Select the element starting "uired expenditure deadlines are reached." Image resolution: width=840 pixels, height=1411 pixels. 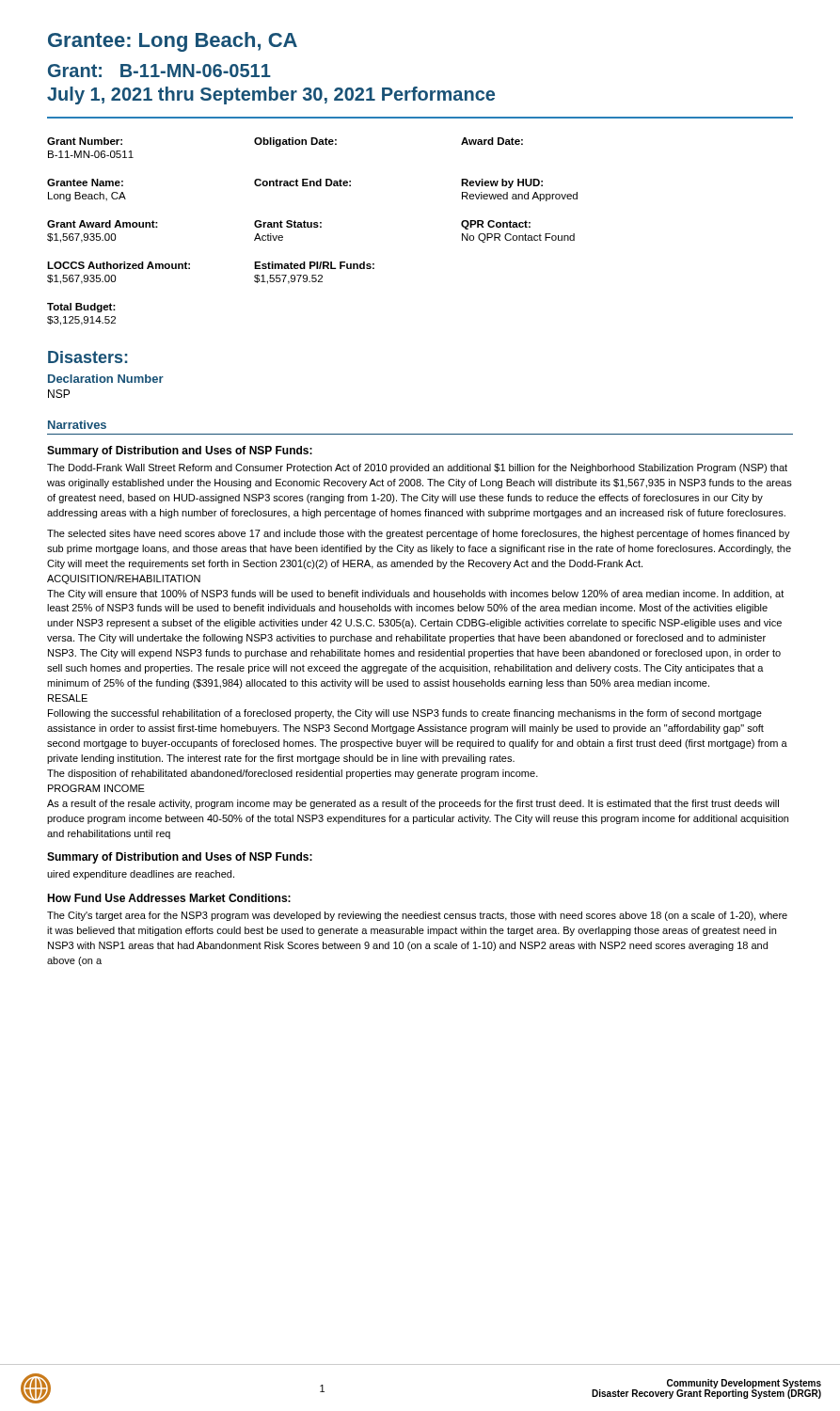click(141, 874)
